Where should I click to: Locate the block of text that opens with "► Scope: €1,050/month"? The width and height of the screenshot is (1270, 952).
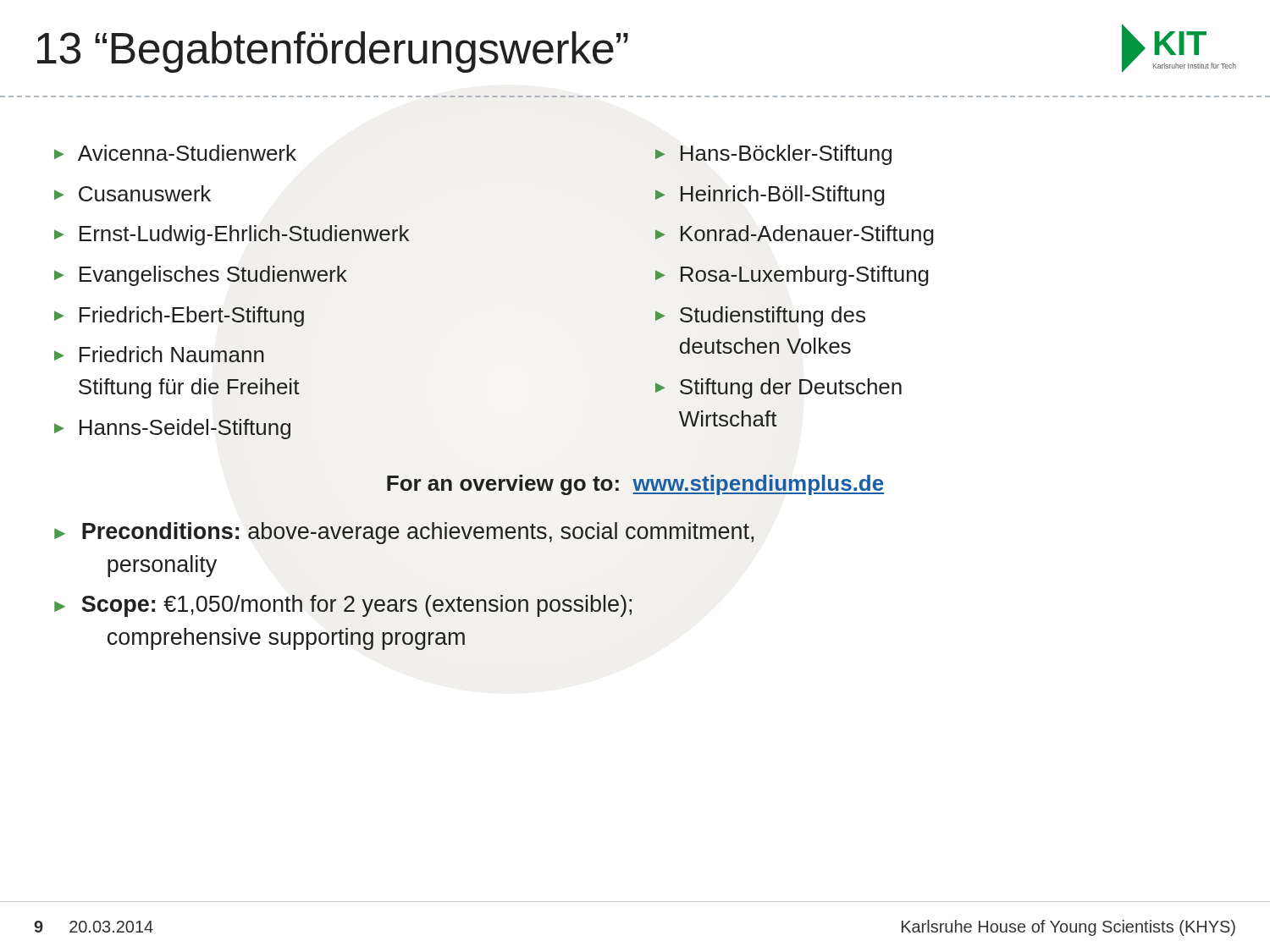(x=342, y=621)
